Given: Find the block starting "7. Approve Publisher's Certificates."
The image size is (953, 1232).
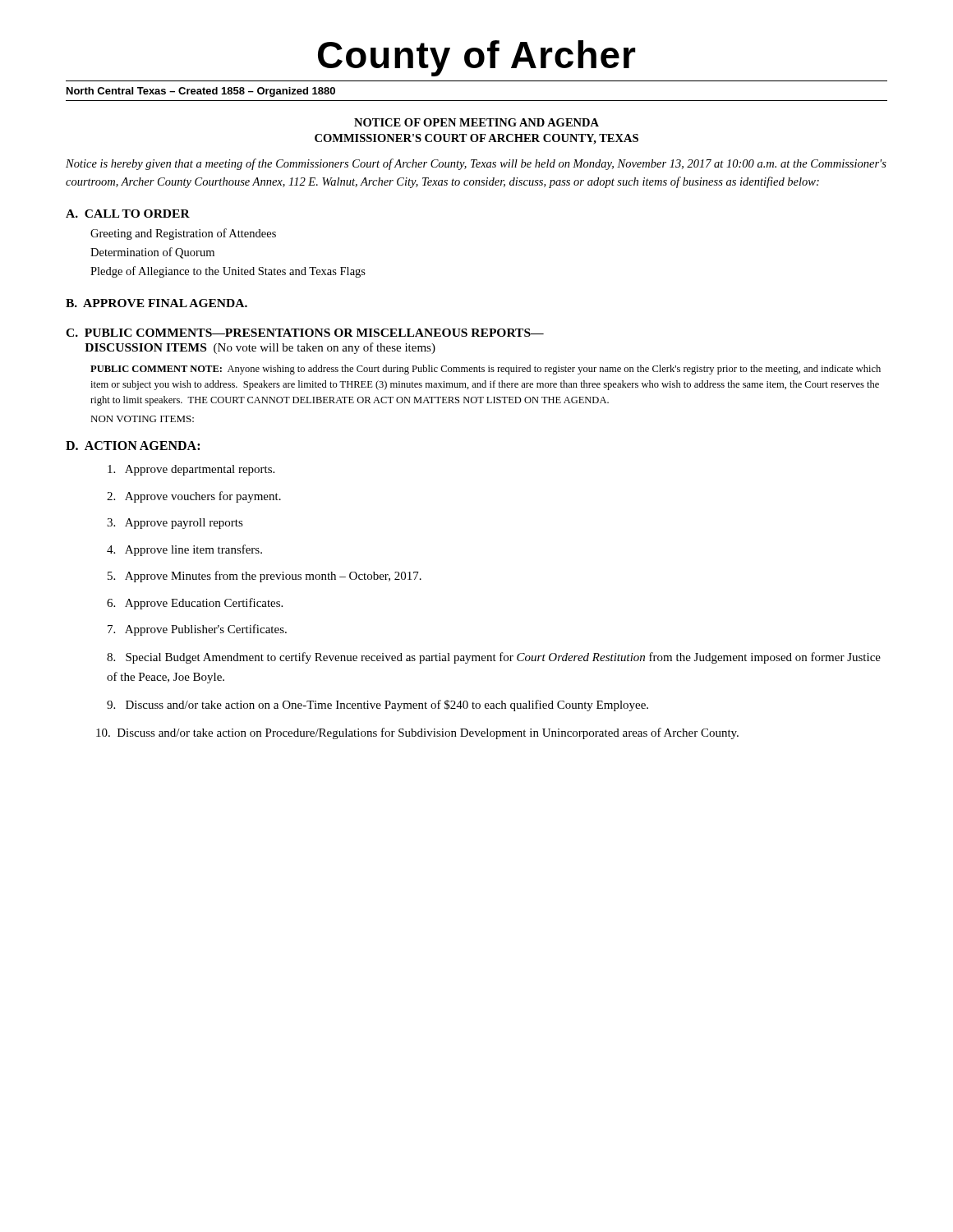Looking at the screenshot, I should click(x=197, y=629).
